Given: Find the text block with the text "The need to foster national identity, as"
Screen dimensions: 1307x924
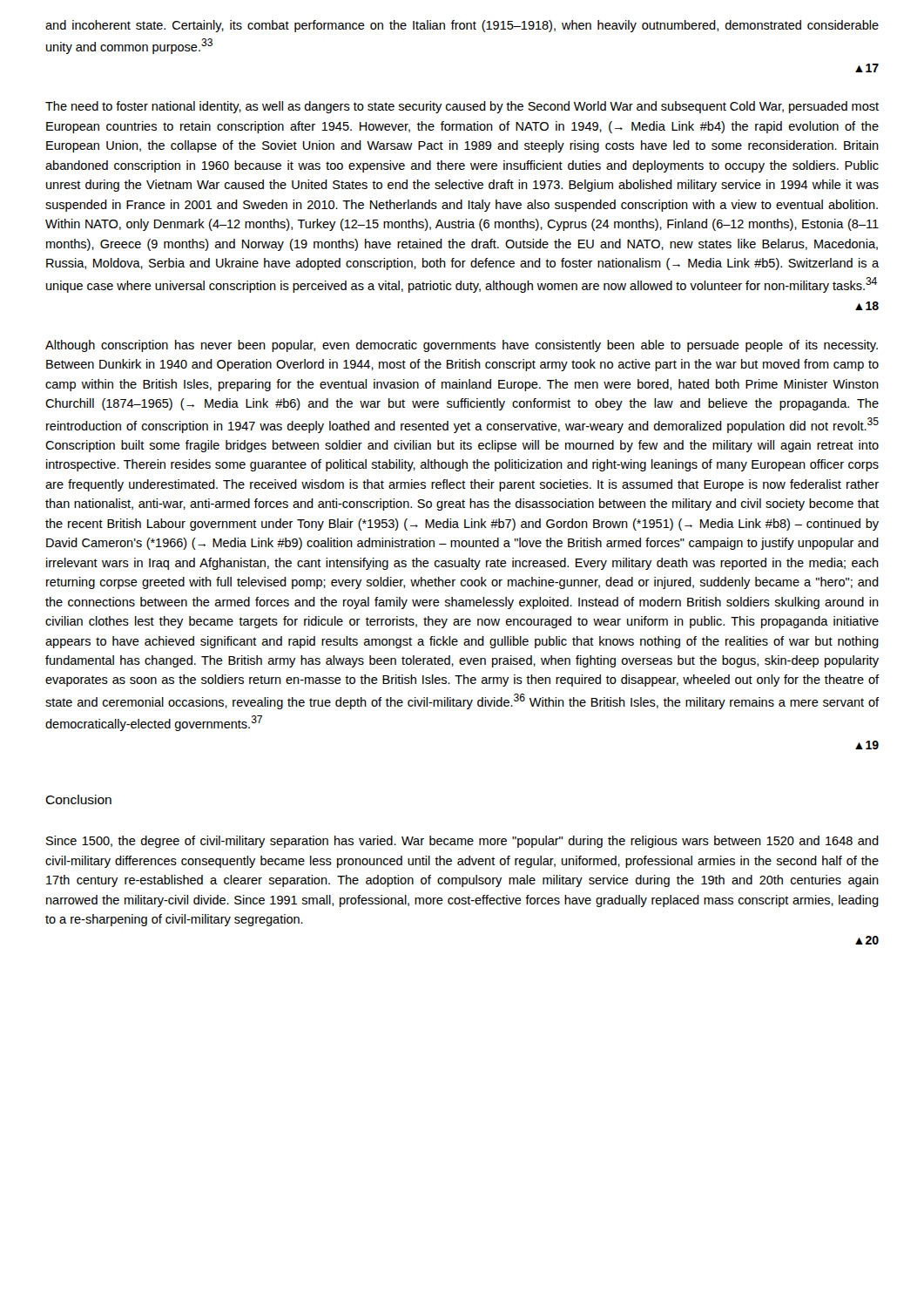Looking at the screenshot, I should (462, 196).
